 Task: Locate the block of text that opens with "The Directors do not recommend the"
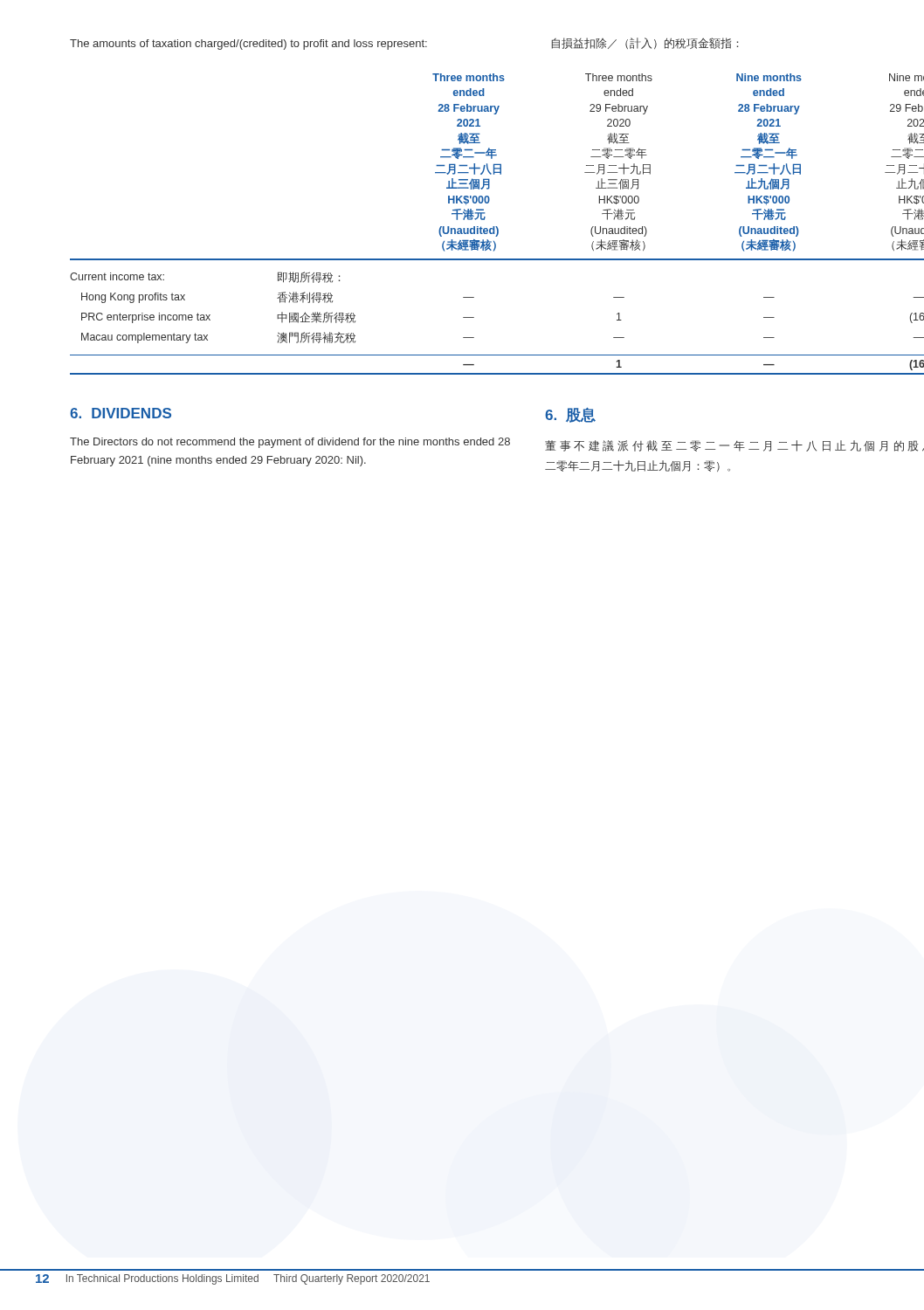pos(290,451)
